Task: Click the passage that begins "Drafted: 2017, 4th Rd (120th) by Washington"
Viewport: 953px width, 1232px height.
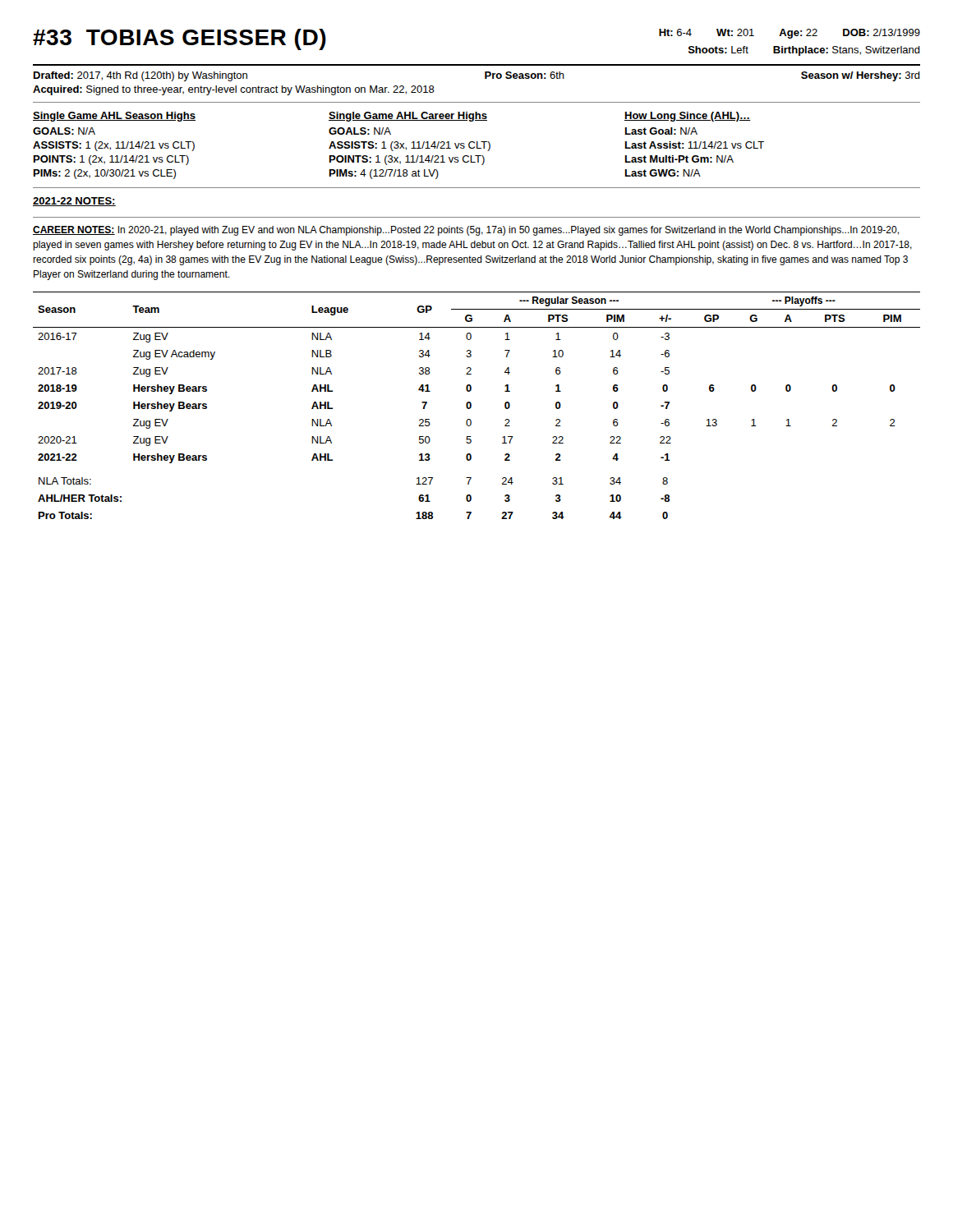Action: coord(476,75)
